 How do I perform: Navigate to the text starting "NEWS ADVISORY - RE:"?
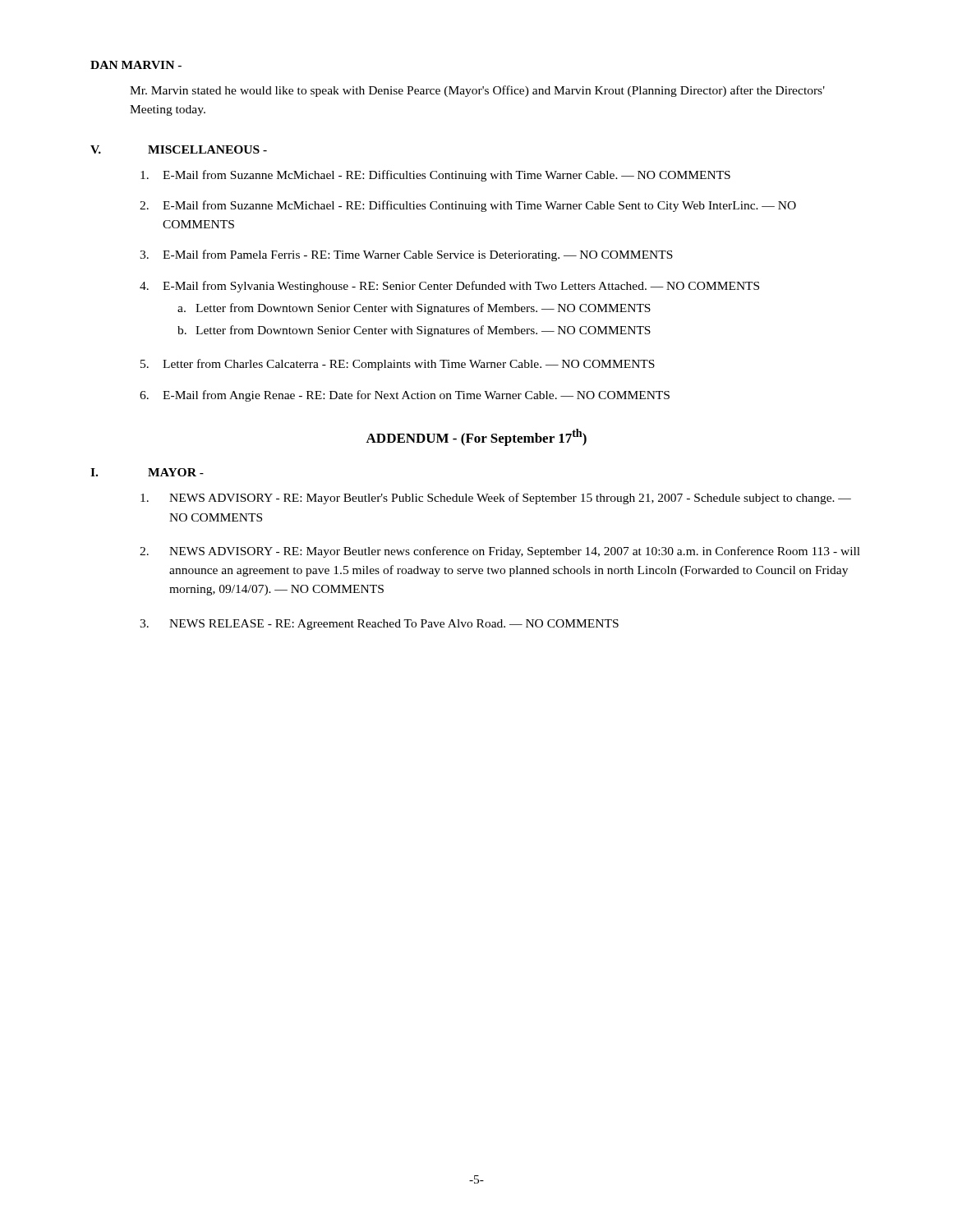tap(501, 507)
